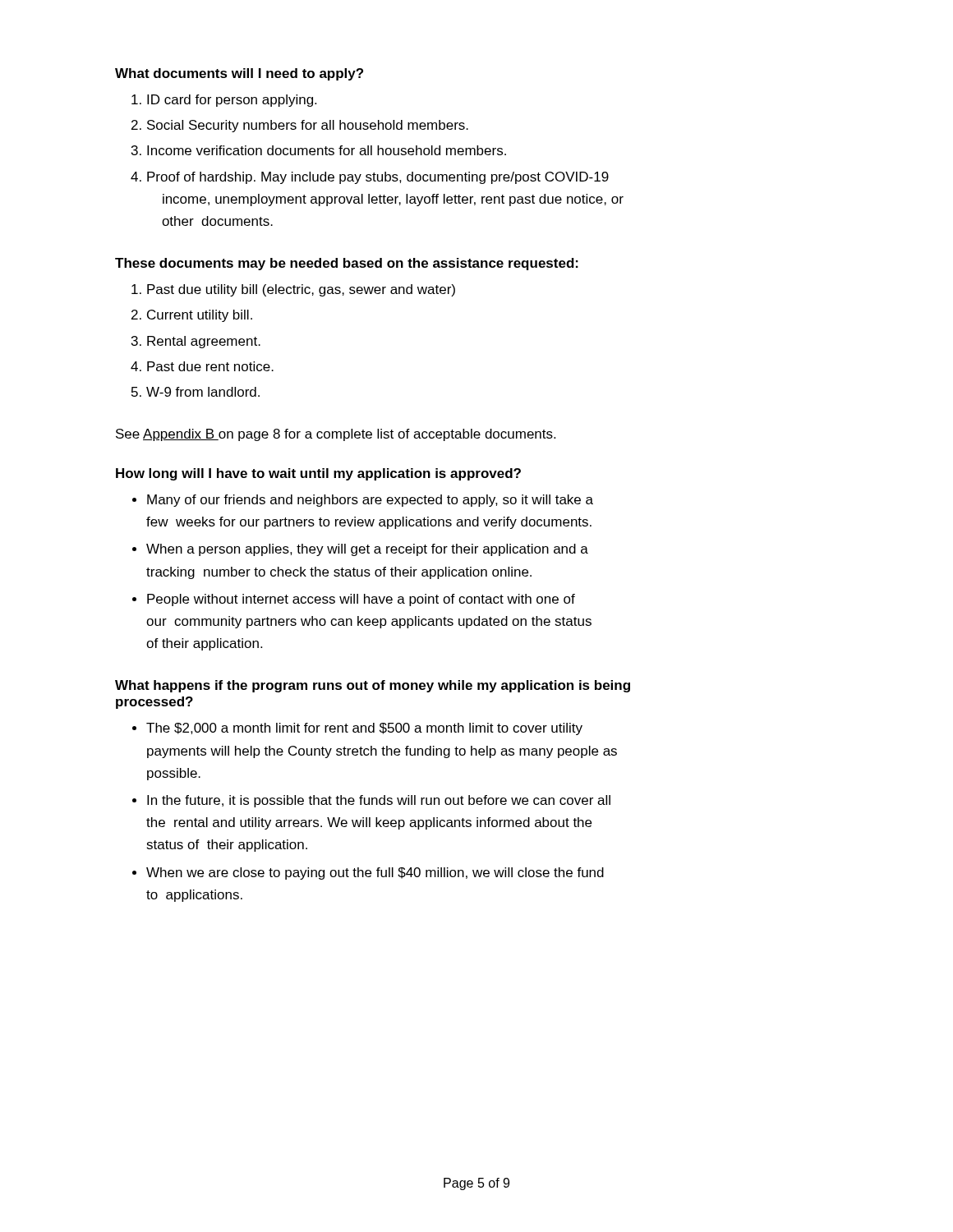This screenshot has width=953, height=1232.
Task: Point to the block starting "These documents may be needed based"
Action: point(347,263)
